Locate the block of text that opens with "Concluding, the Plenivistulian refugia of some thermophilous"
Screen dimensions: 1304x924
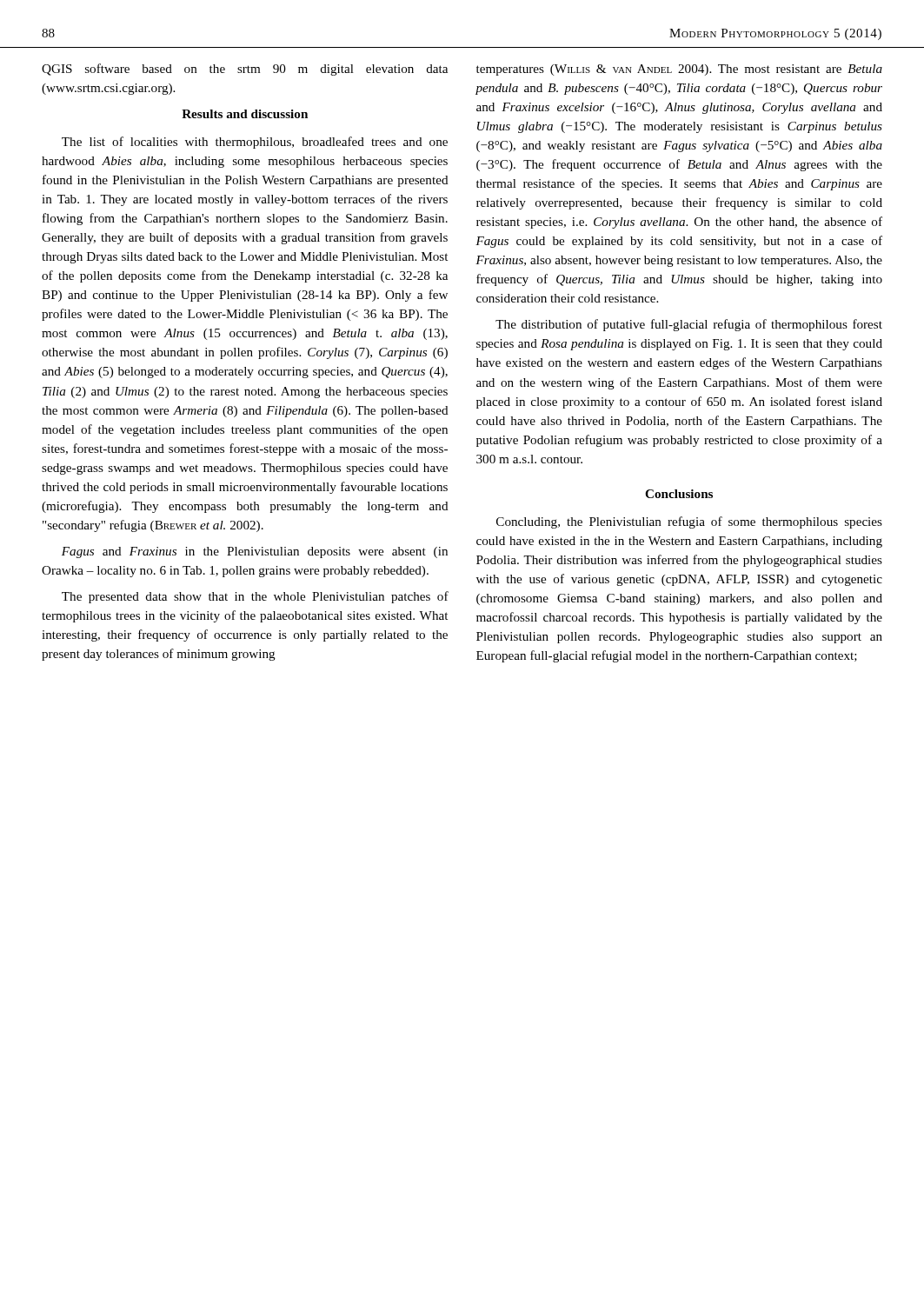click(x=679, y=588)
